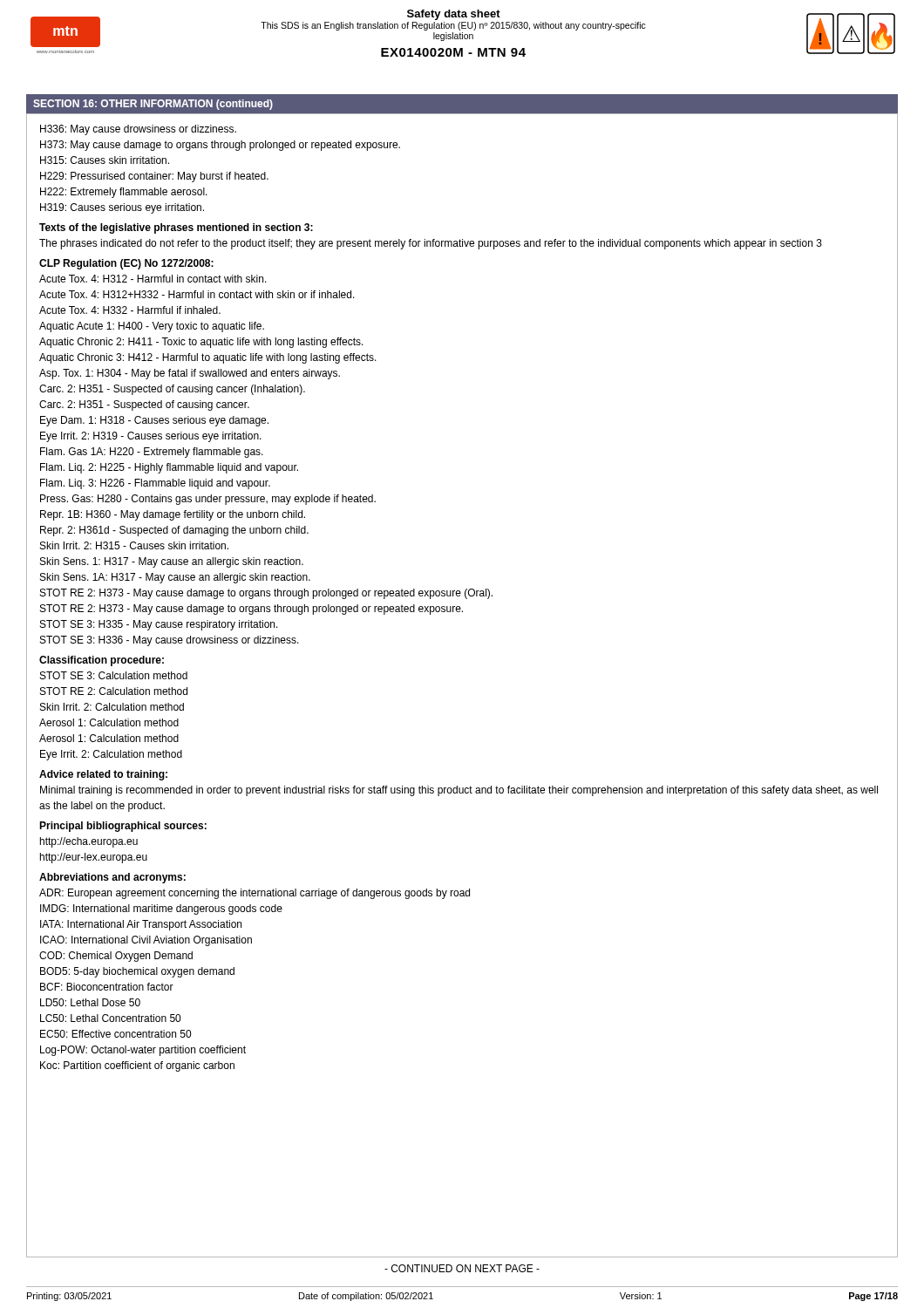Screen dimensions: 1308x924
Task: Click on the section header with the text "Abbreviations and acronyms:"
Action: [x=113, y=877]
